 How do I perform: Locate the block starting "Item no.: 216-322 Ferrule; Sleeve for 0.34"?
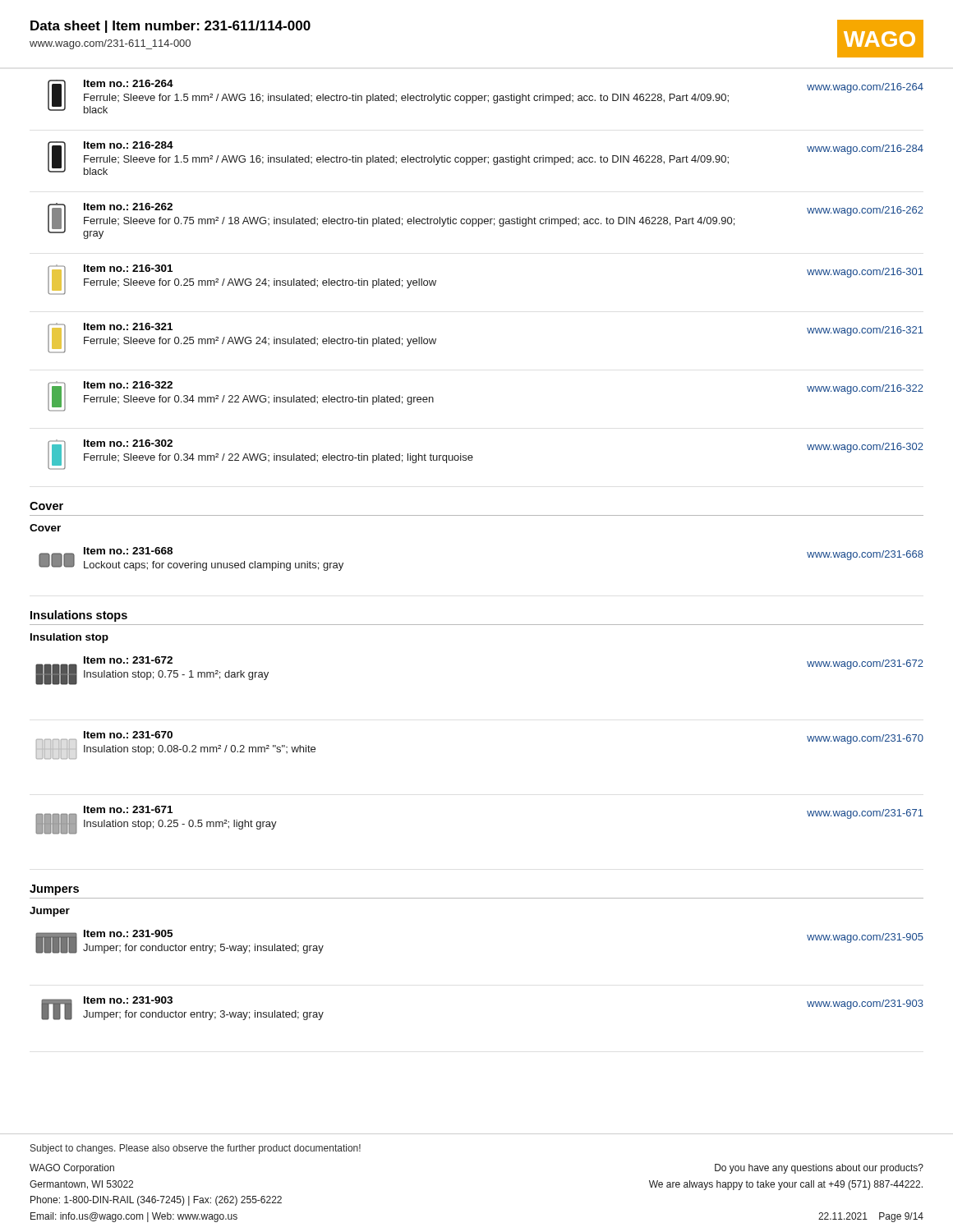(x=154, y=397)
